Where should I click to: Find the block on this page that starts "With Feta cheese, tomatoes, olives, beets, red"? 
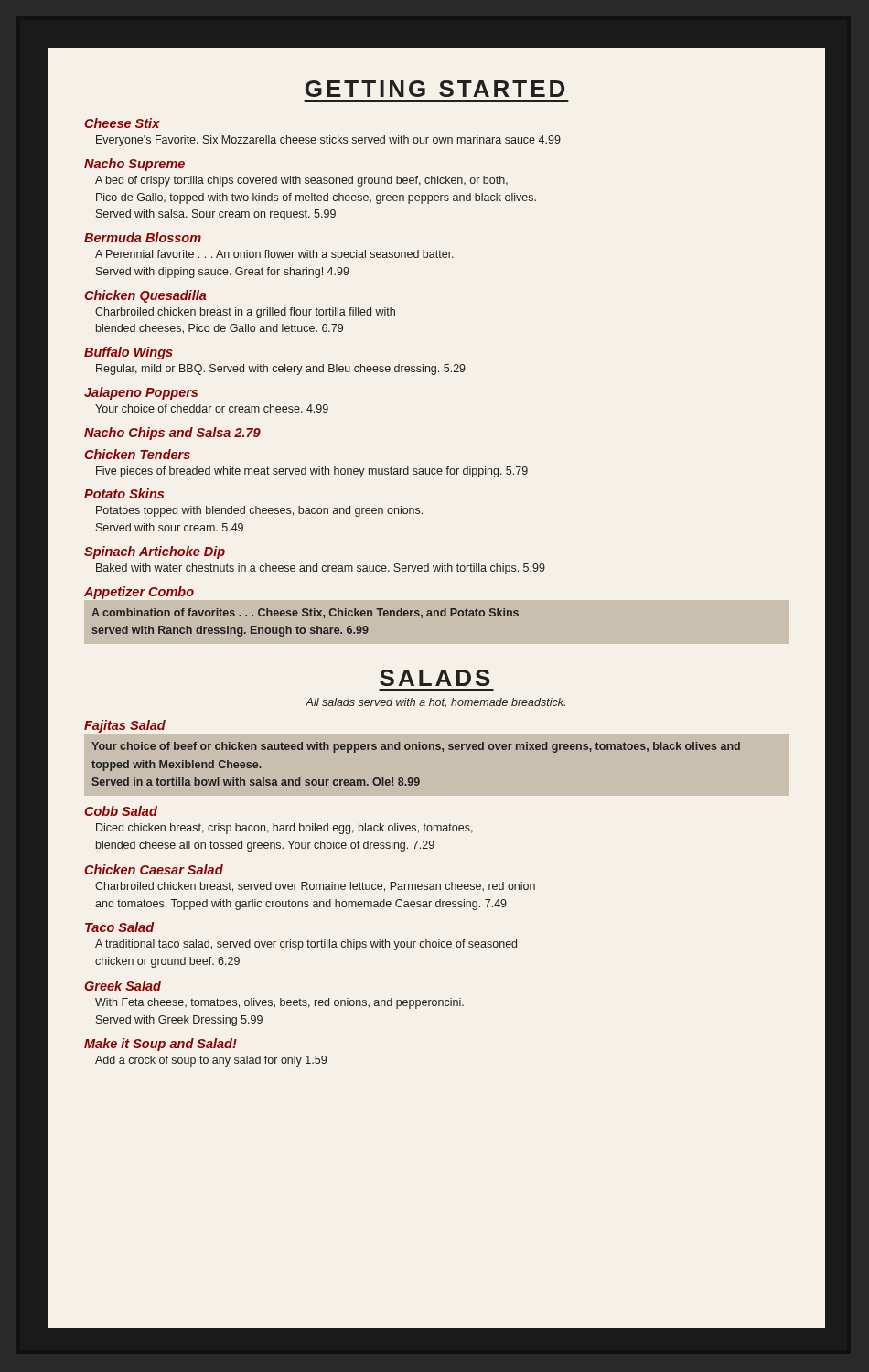280,1011
